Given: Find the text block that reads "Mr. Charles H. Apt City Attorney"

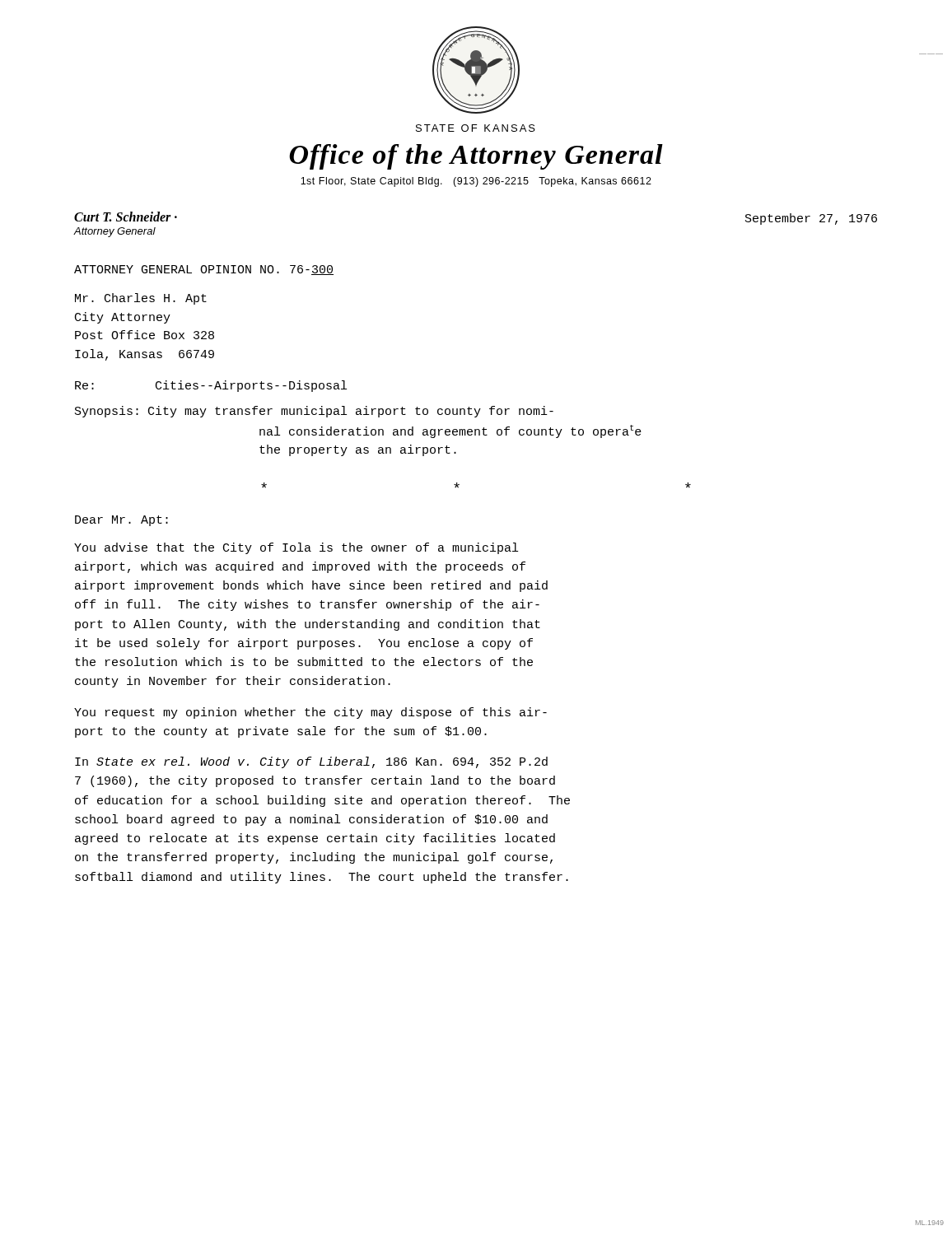Looking at the screenshot, I should 145,327.
